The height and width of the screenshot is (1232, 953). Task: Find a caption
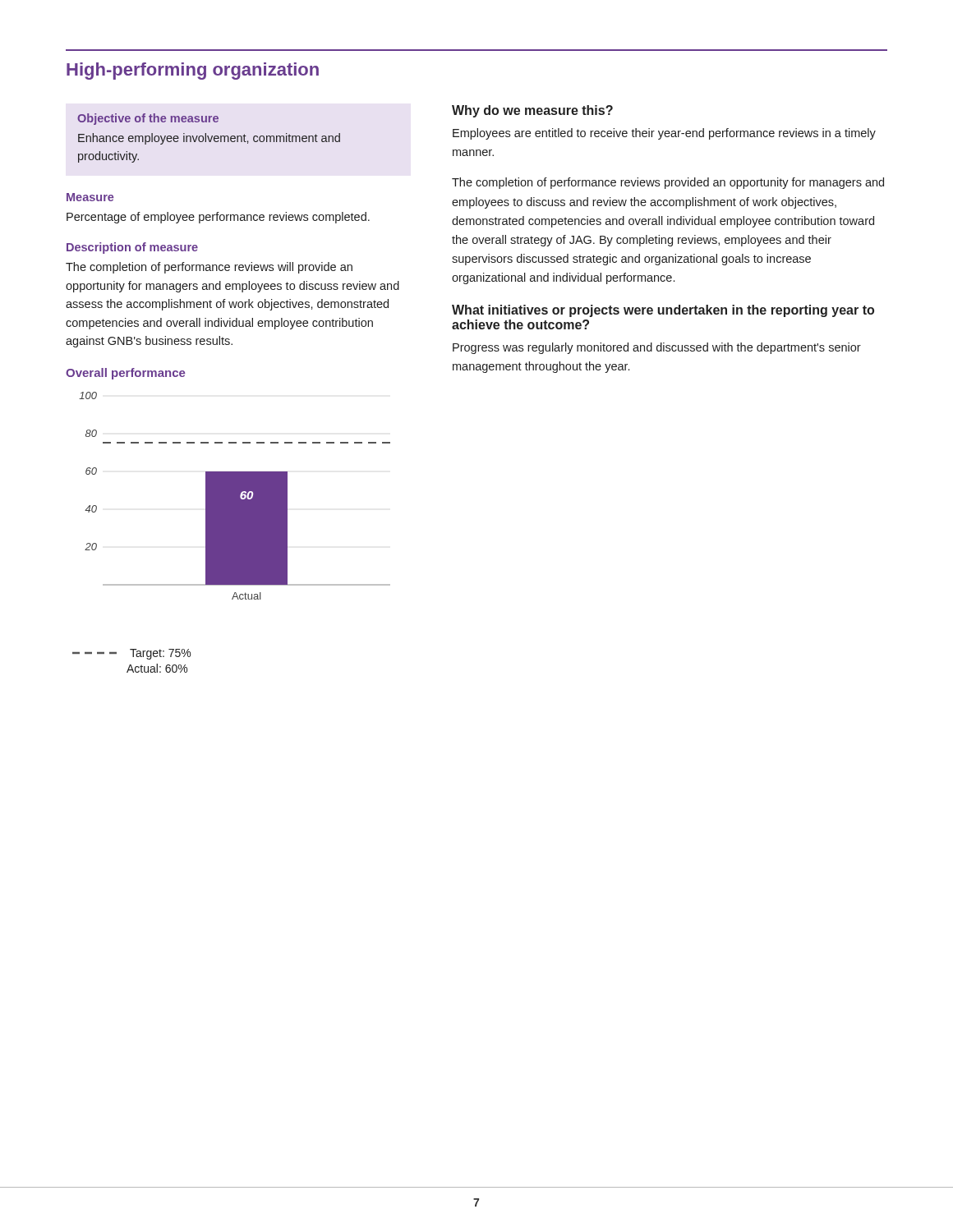157,668
